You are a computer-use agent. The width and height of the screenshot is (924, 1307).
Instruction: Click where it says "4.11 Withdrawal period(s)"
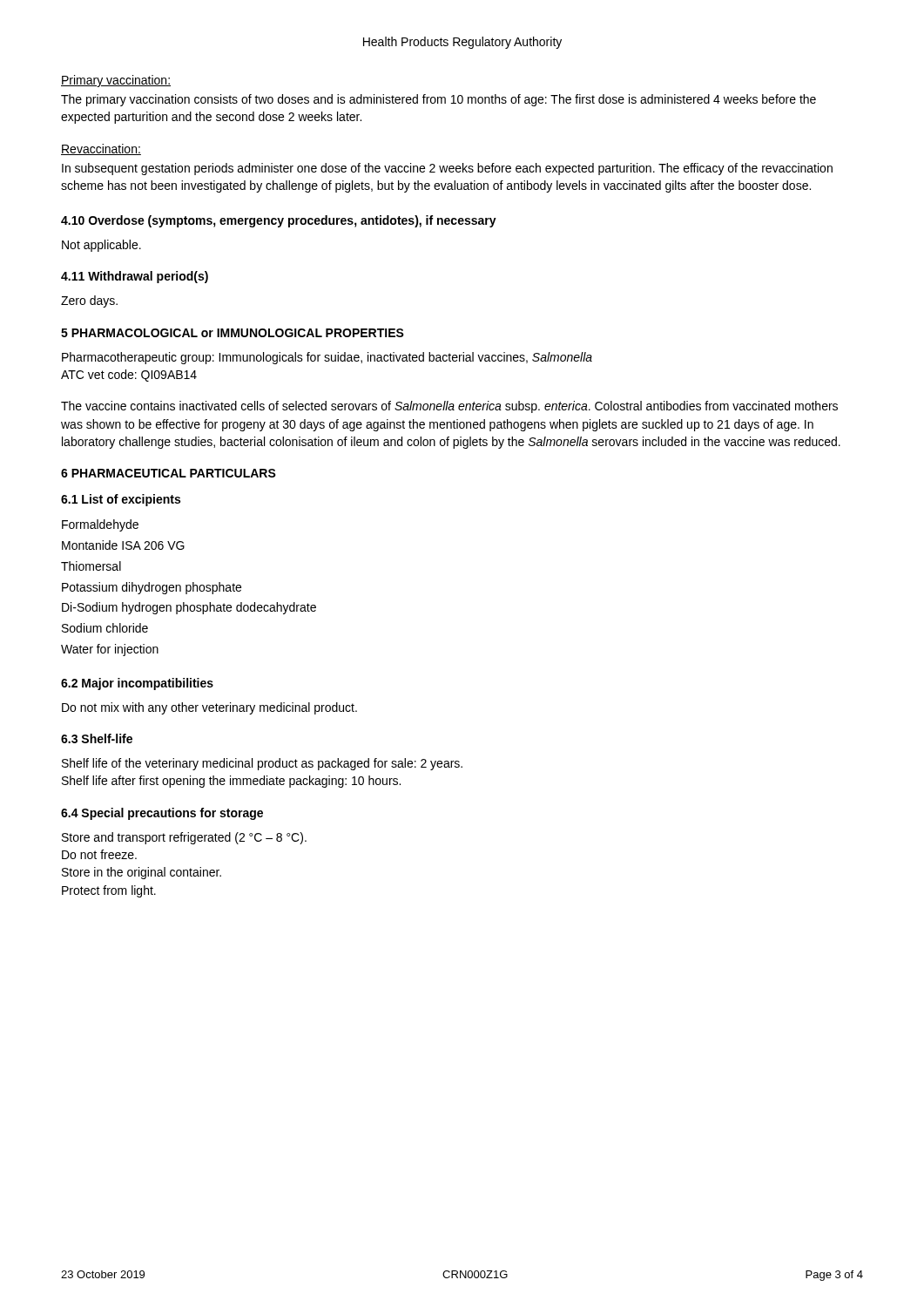pyautogui.click(x=135, y=277)
